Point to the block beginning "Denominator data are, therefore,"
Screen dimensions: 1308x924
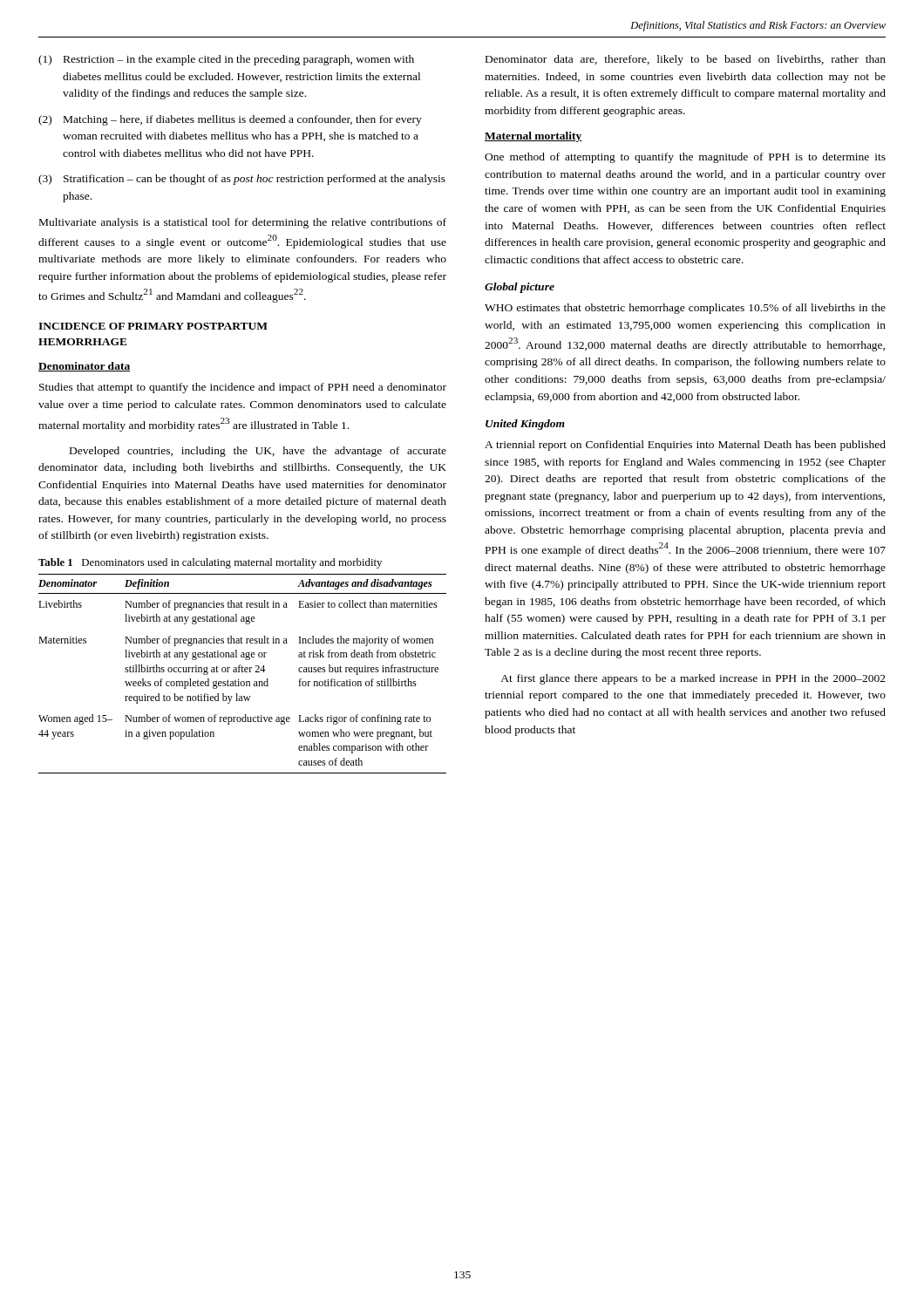(x=685, y=84)
